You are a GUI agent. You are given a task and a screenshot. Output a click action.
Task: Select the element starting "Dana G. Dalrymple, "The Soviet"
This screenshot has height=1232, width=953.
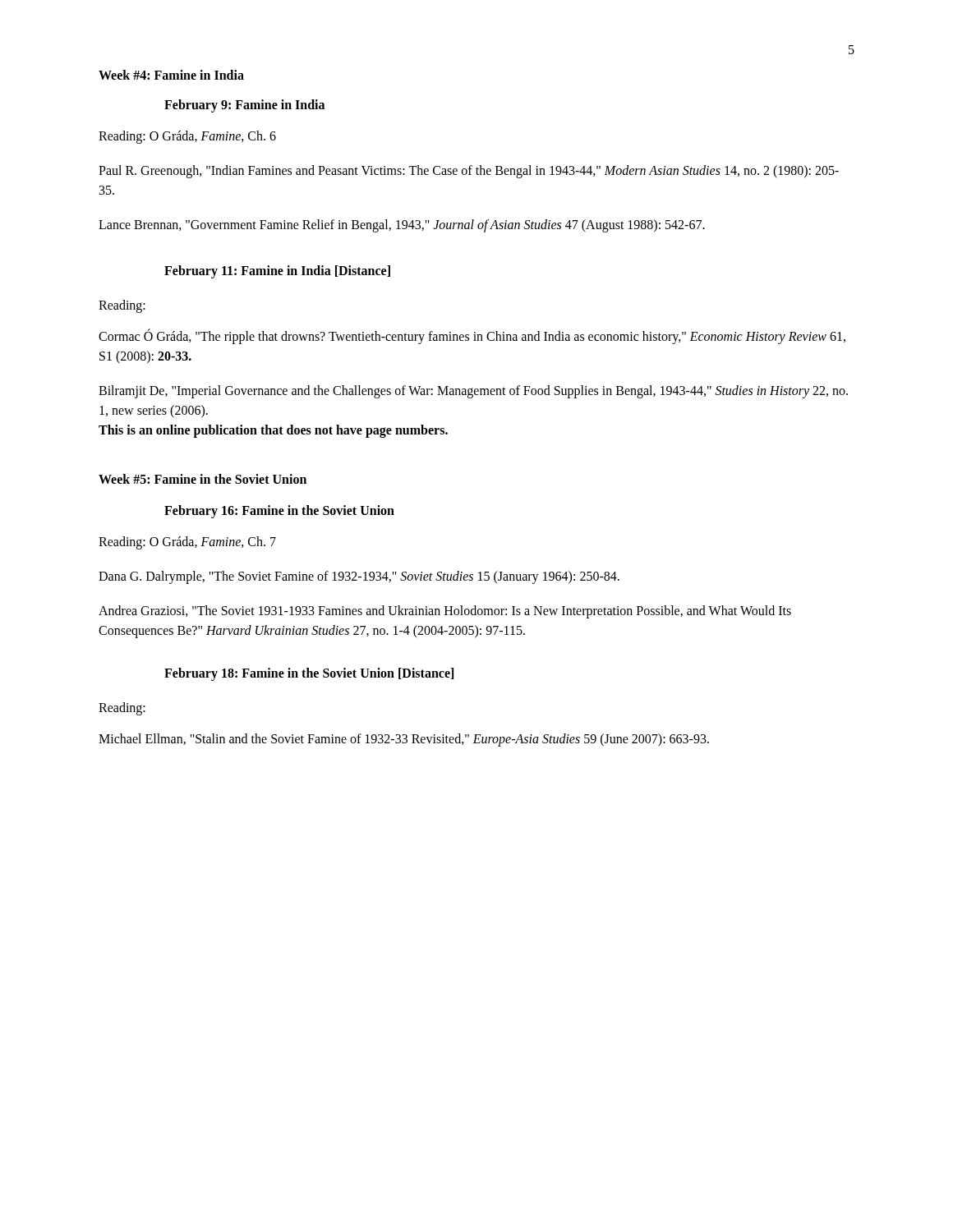coord(359,576)
